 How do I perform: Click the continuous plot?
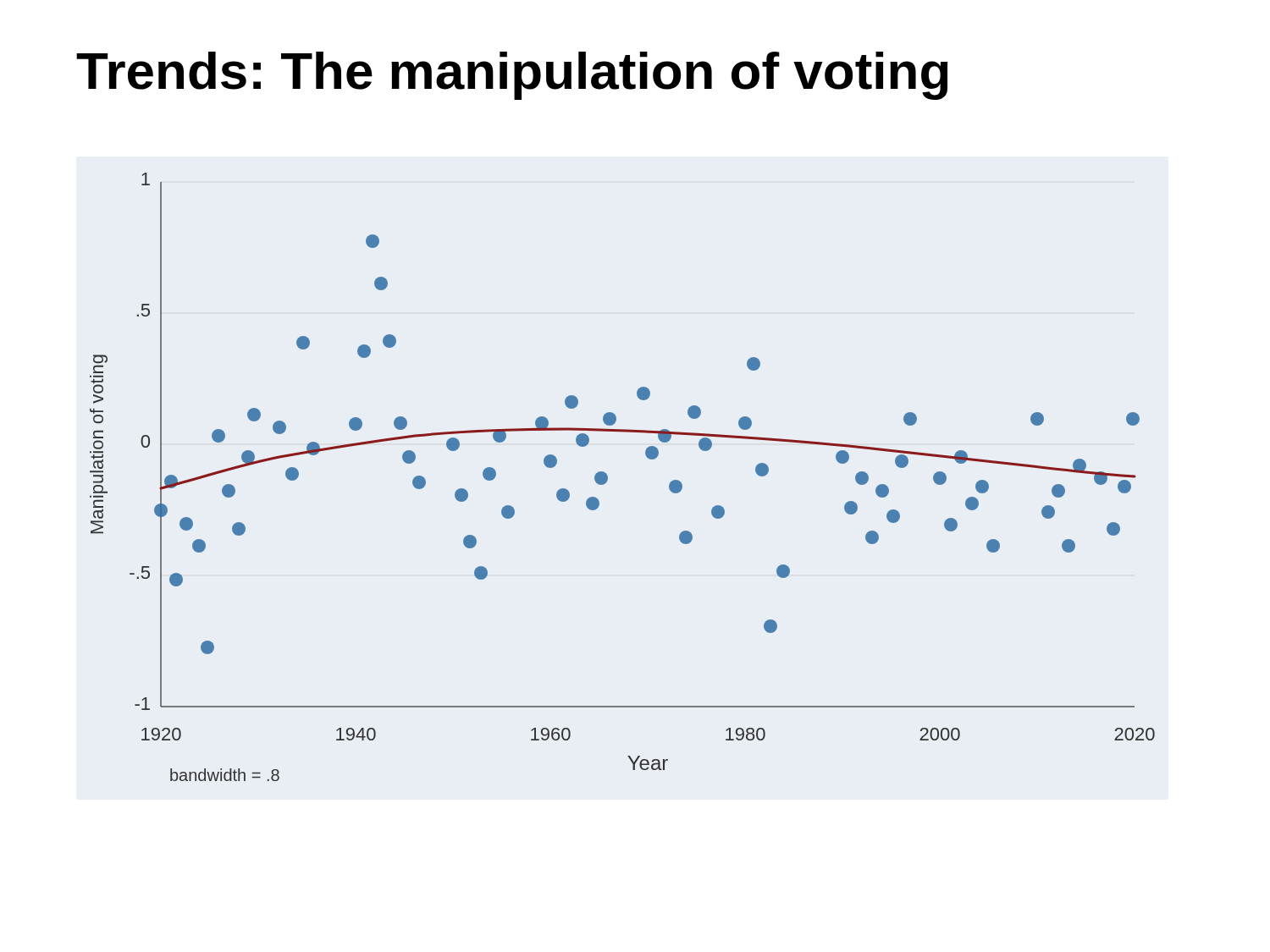pos(622,478)
